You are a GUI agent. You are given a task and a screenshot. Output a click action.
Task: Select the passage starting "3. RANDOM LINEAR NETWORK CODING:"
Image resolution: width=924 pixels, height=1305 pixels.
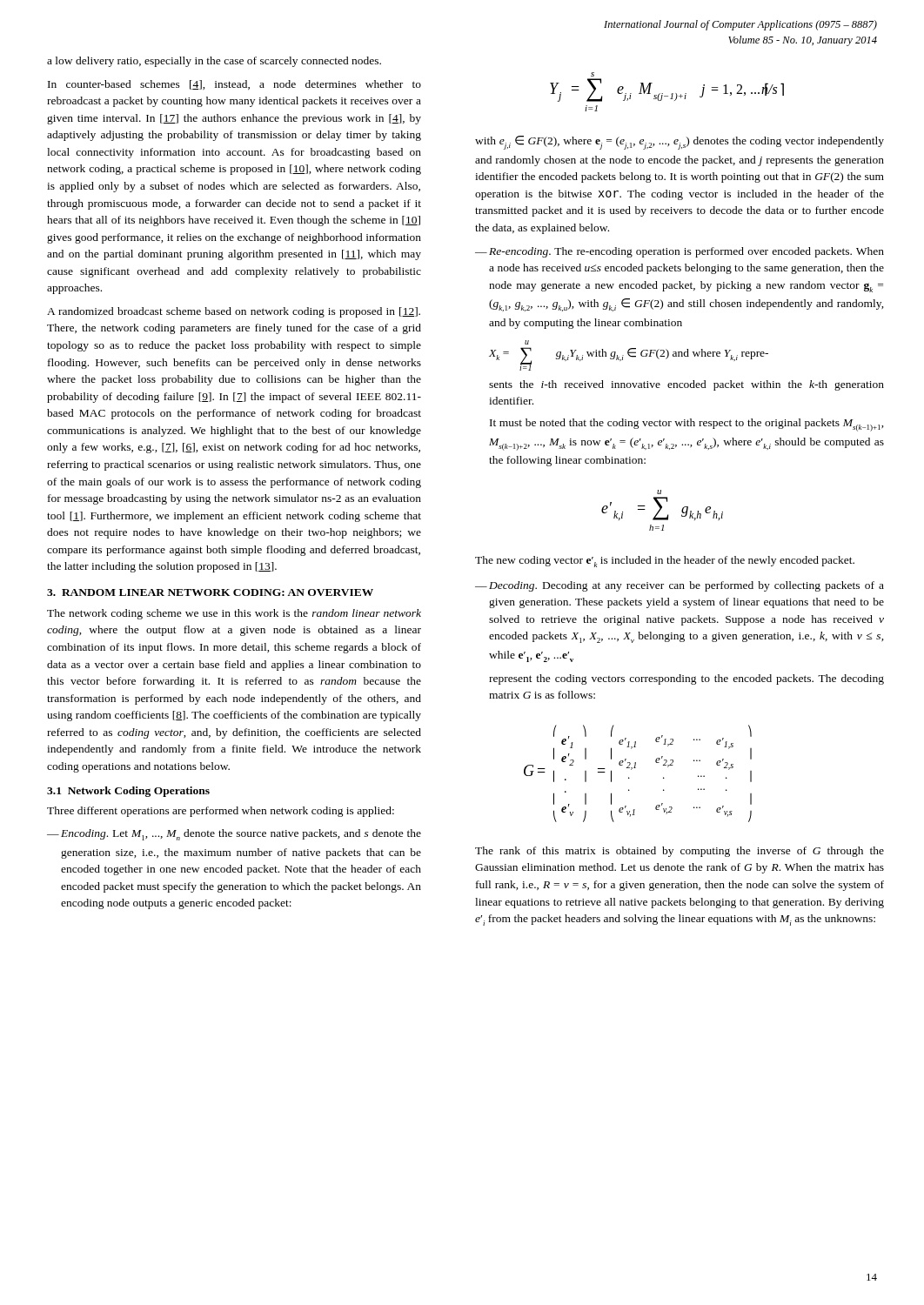pyautogui.click(x=210, y=592)
